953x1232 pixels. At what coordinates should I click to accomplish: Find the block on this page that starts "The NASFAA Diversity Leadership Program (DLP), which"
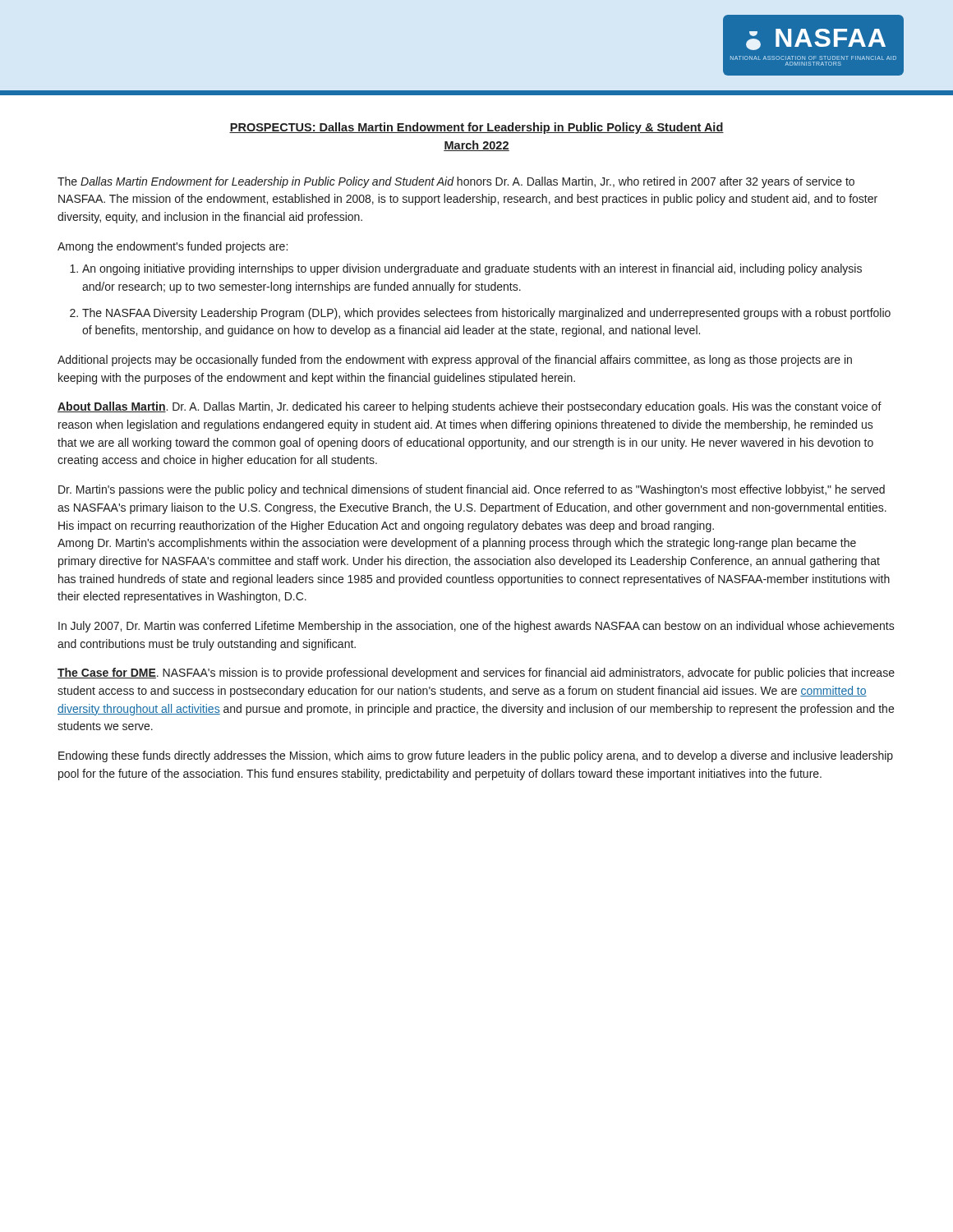pyautogui.click(x=487, y=321)
